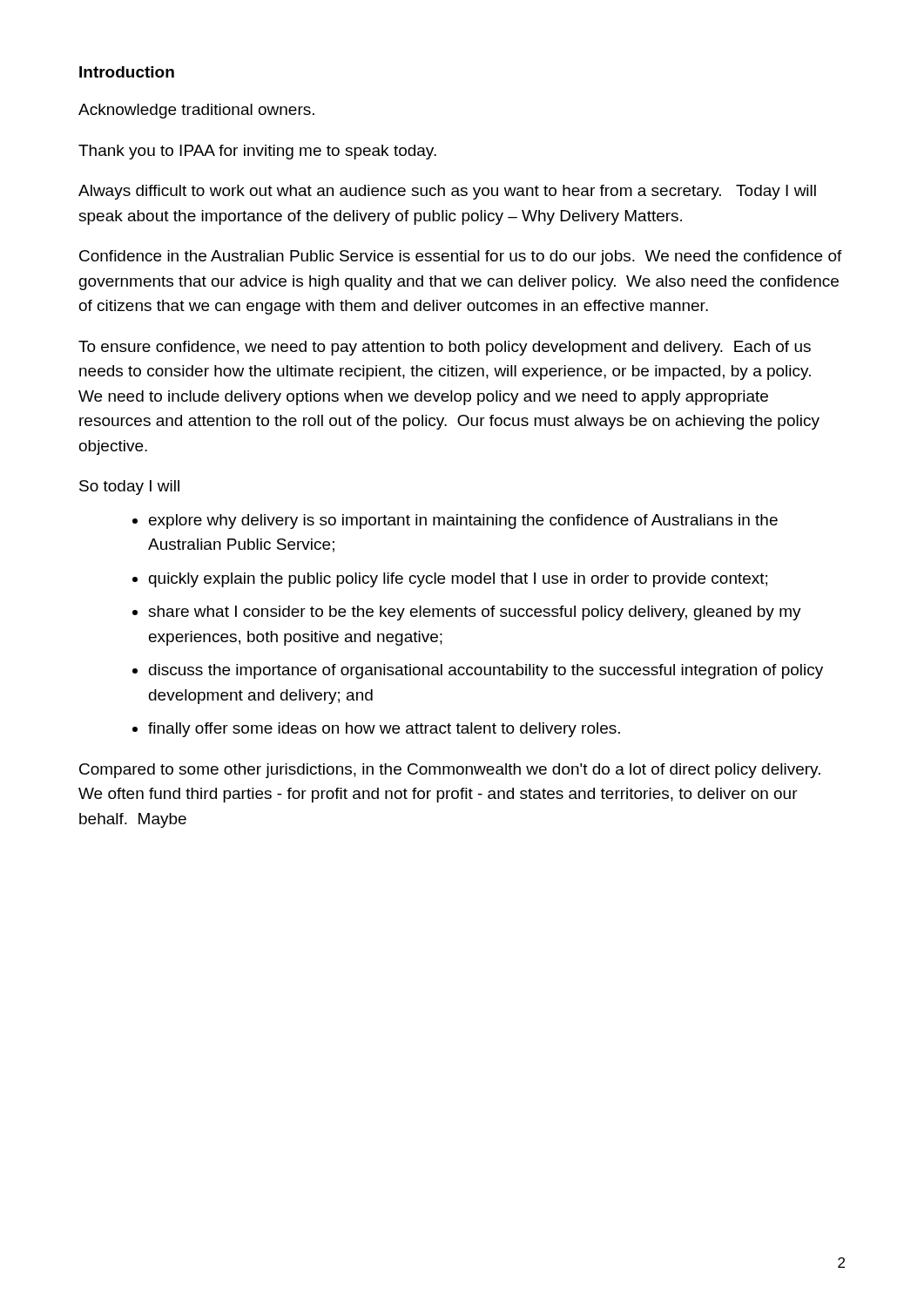Find the block on this page that starts "Confidence in the"
This screenshot has height=1307, width=924.
click(x=460, y=281)
